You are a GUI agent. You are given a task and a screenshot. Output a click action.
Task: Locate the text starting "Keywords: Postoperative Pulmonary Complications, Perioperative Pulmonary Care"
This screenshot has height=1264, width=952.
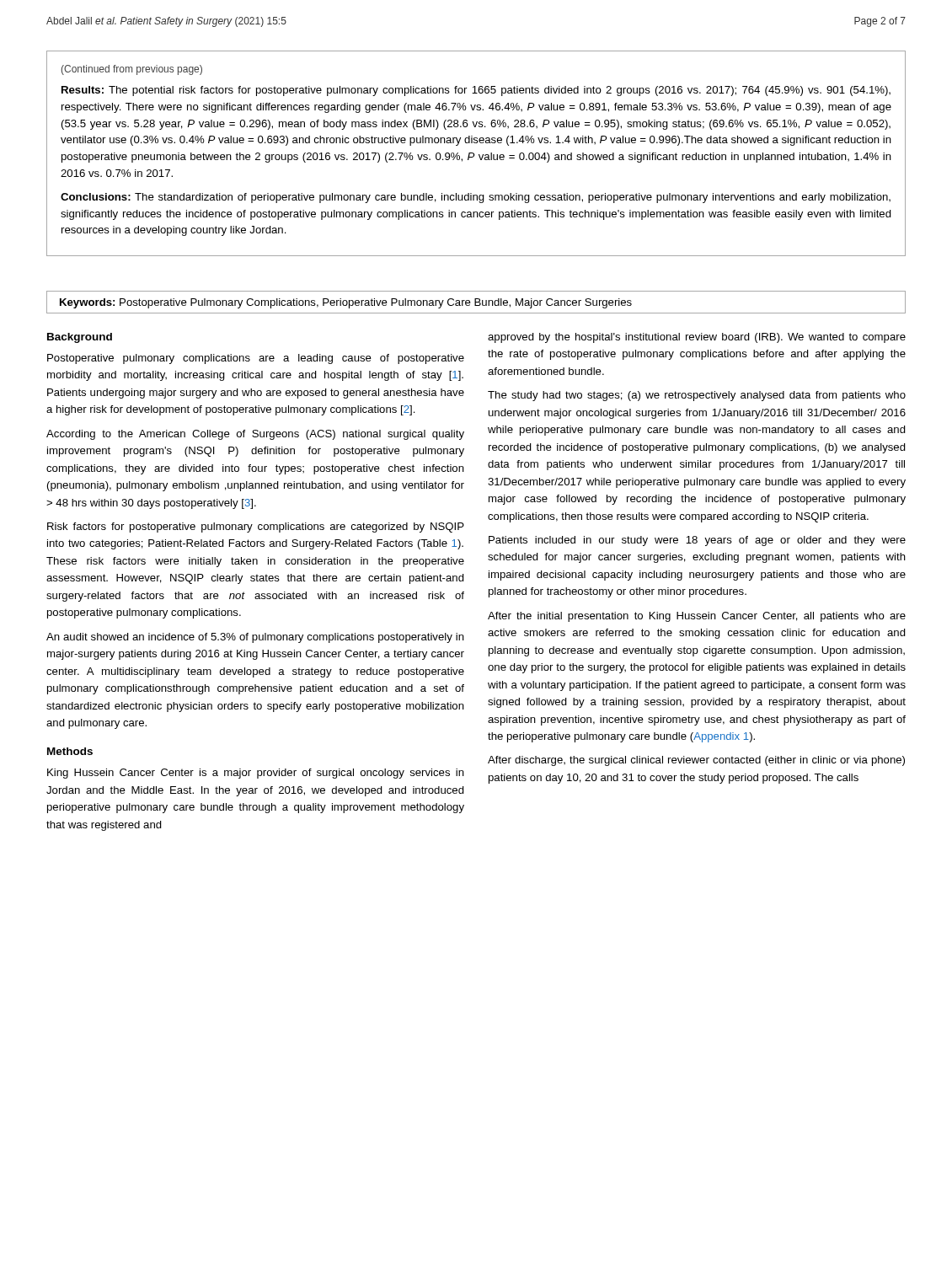pos(345,302)
